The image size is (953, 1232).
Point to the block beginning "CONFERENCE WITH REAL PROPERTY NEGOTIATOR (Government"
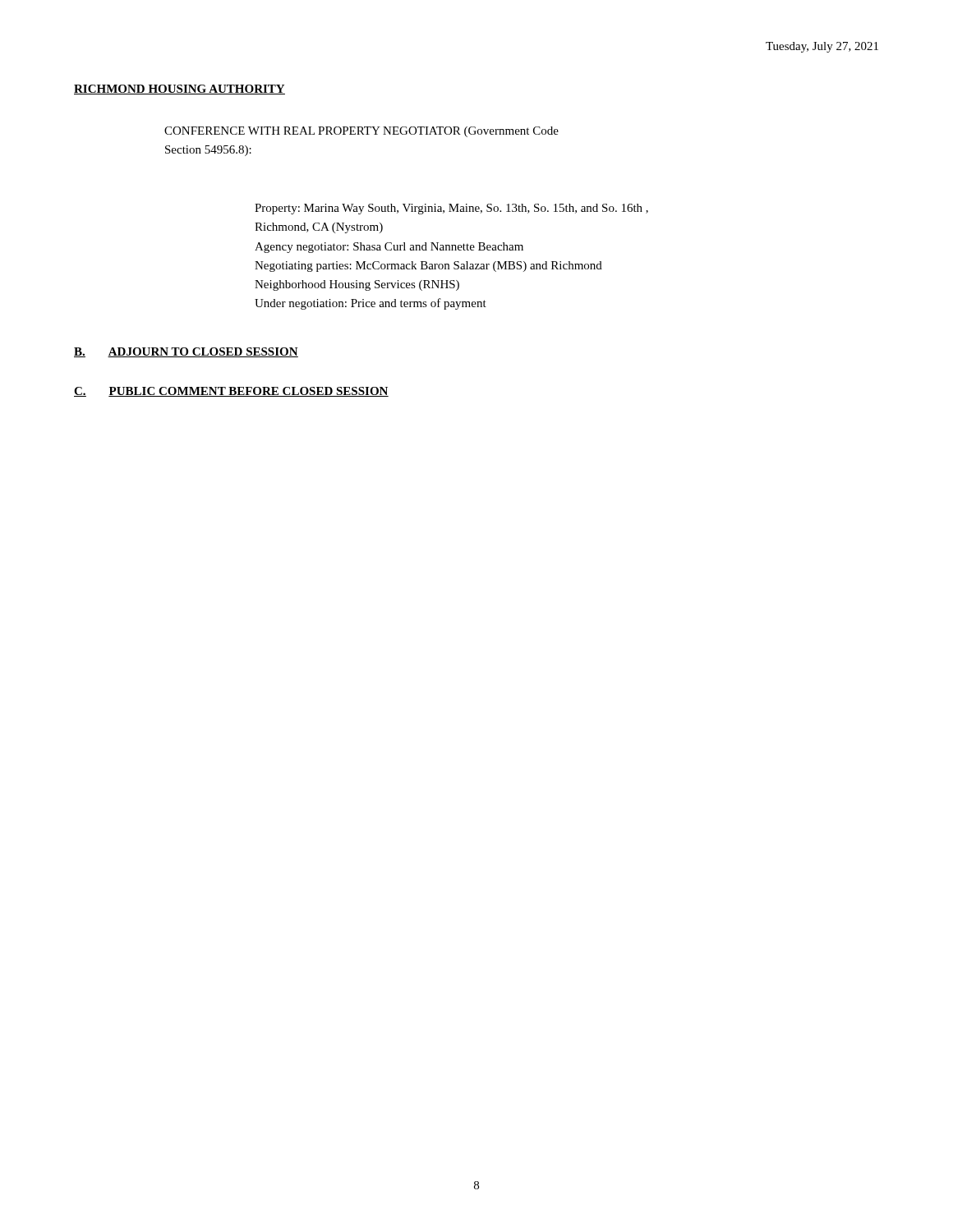coord(485,140)
